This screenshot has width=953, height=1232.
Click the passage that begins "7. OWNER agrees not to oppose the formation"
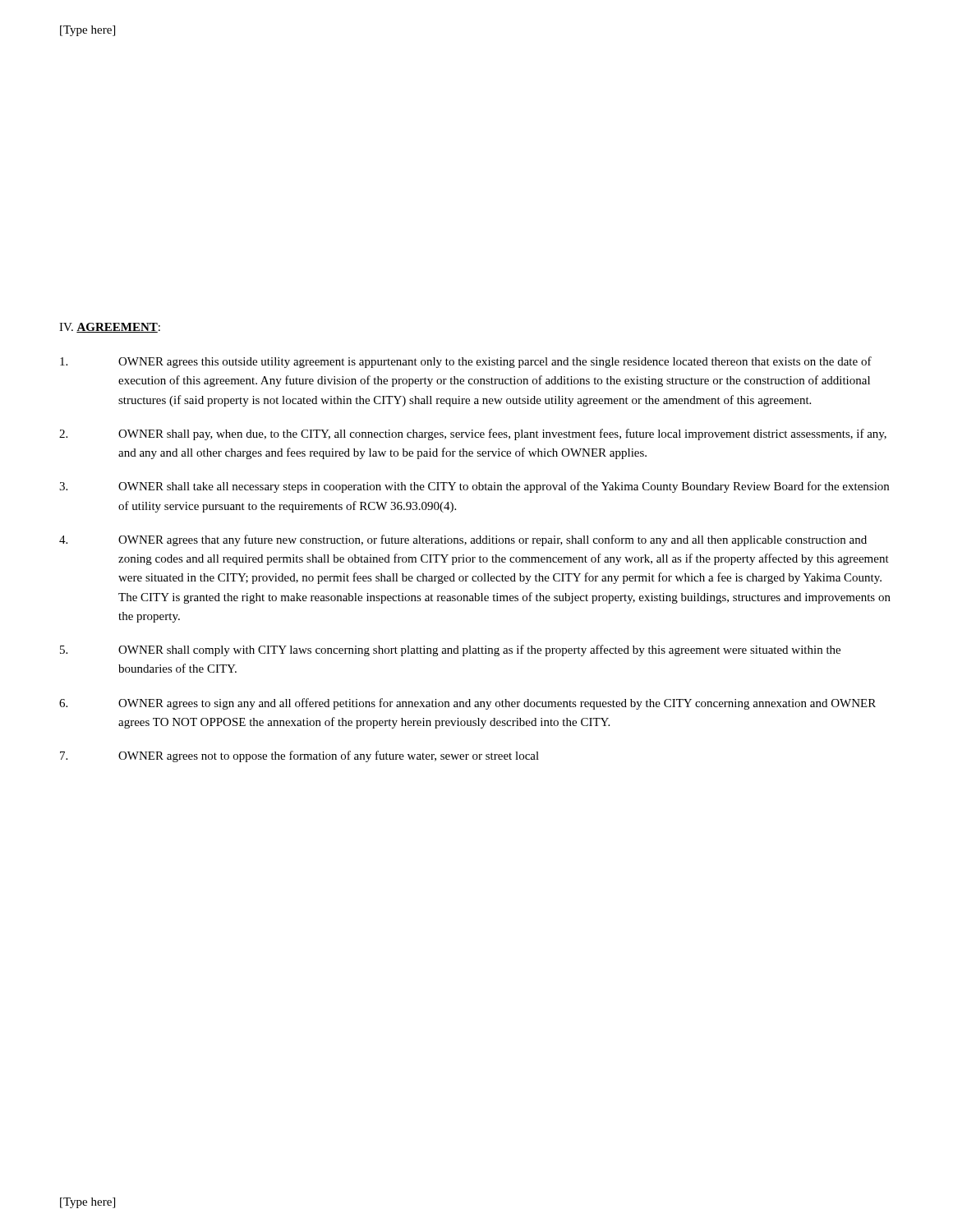(476, 756)
